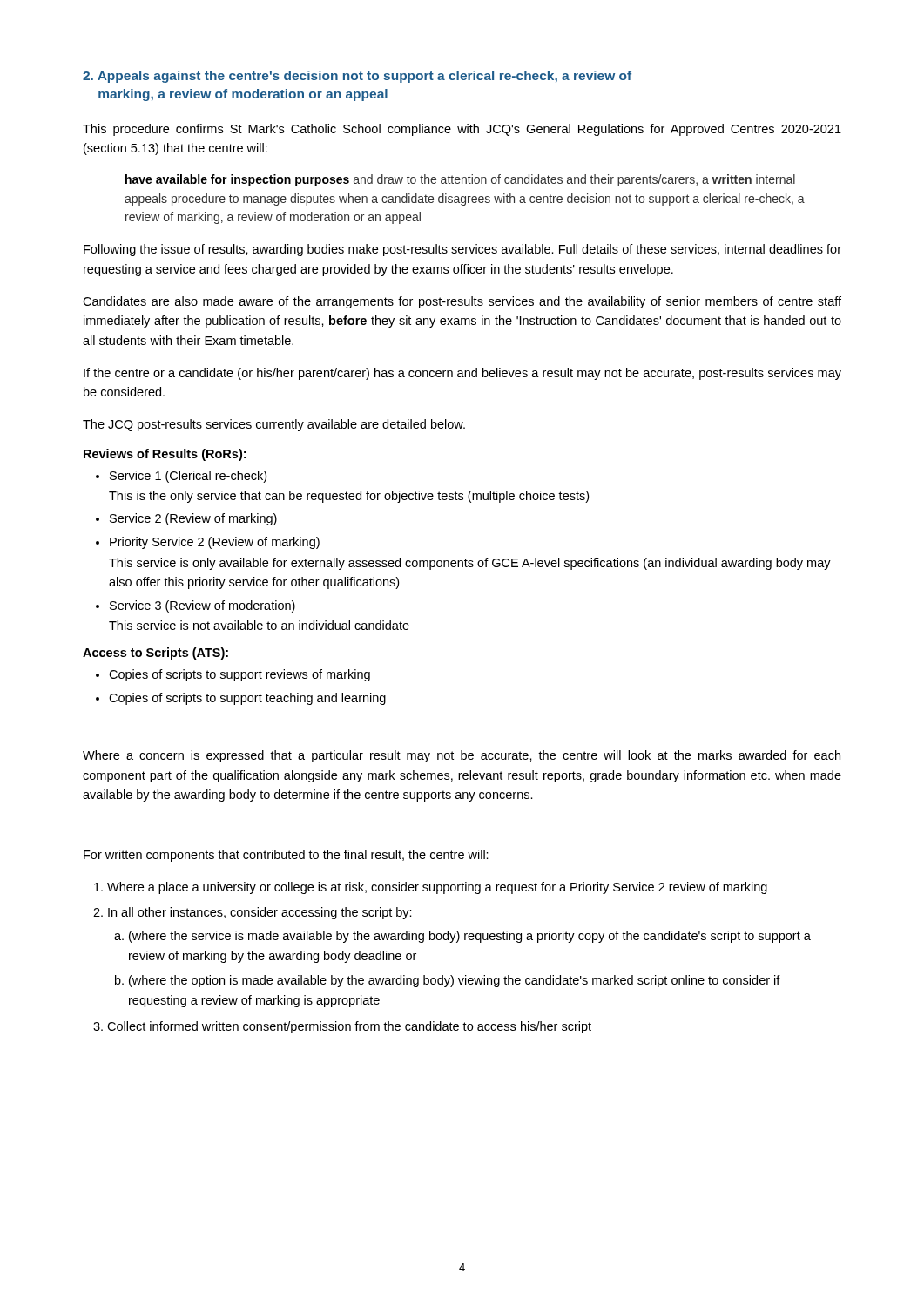This screenshot has width=924, height=1307.
Task: Click on the text block with the text "Where a concern is expressed that a"
Action: 462,775
